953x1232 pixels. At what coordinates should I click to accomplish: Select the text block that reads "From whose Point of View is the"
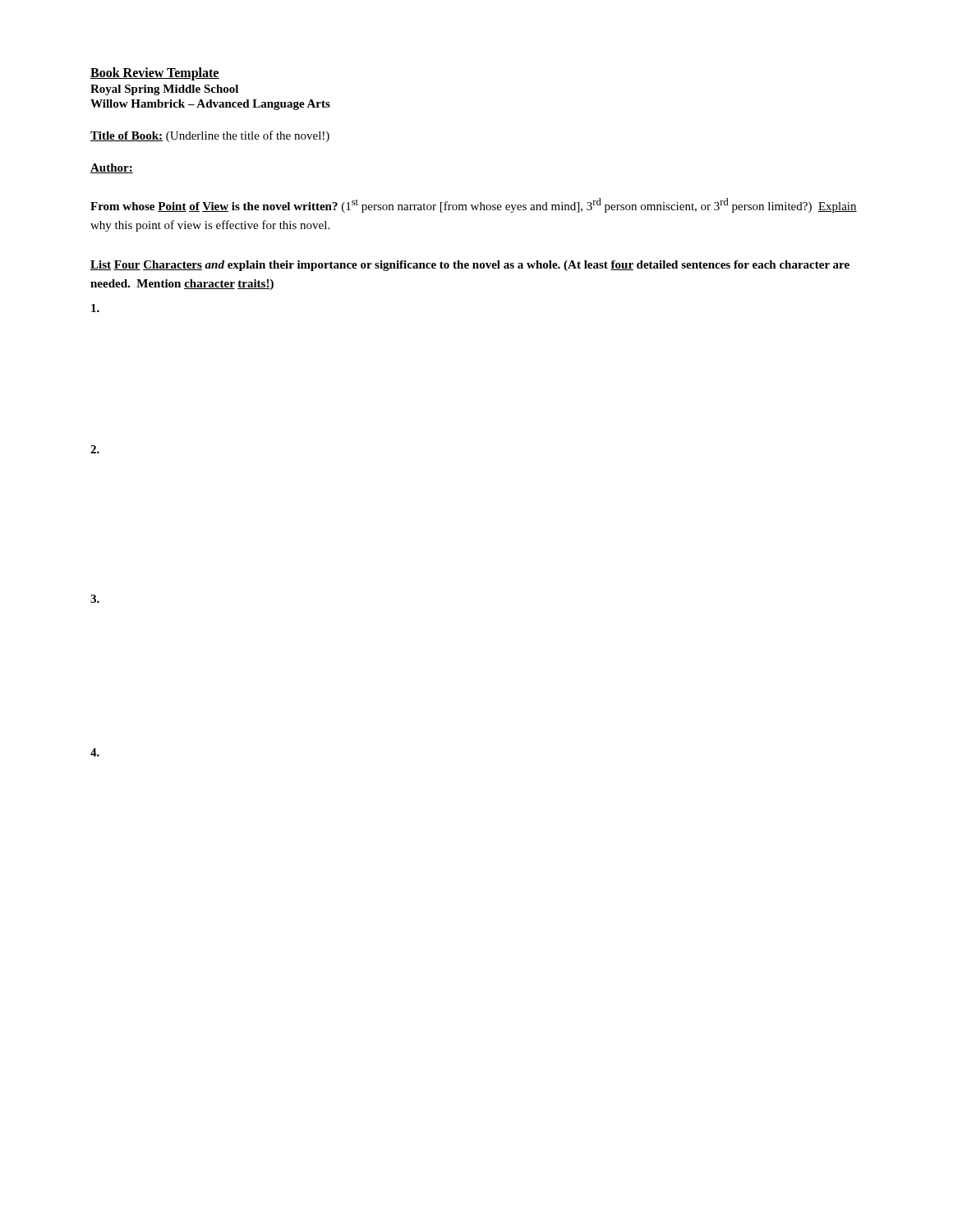click(476, 215)
